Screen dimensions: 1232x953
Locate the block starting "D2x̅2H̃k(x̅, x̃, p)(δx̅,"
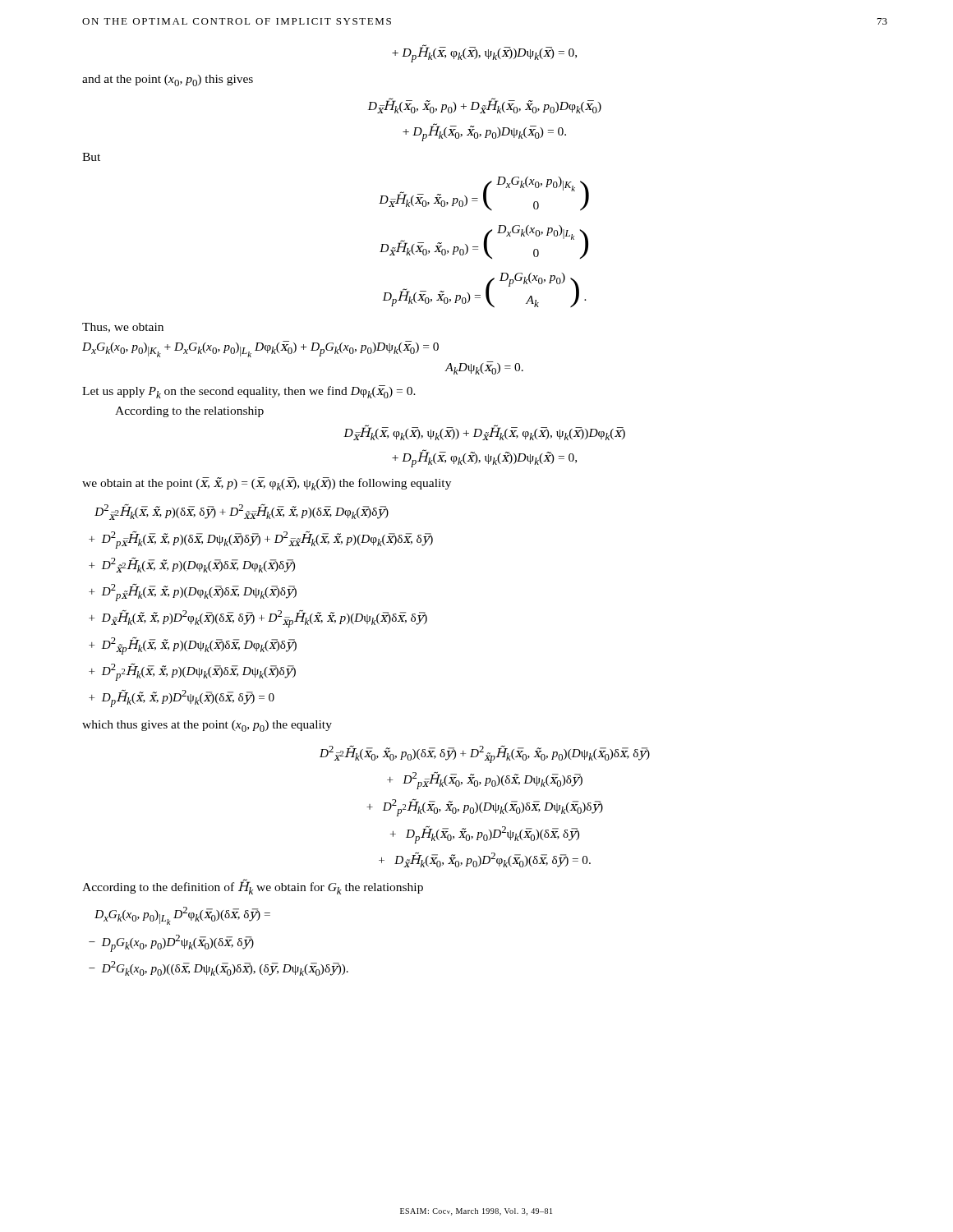pyautogui.click(x=258, y=605)
